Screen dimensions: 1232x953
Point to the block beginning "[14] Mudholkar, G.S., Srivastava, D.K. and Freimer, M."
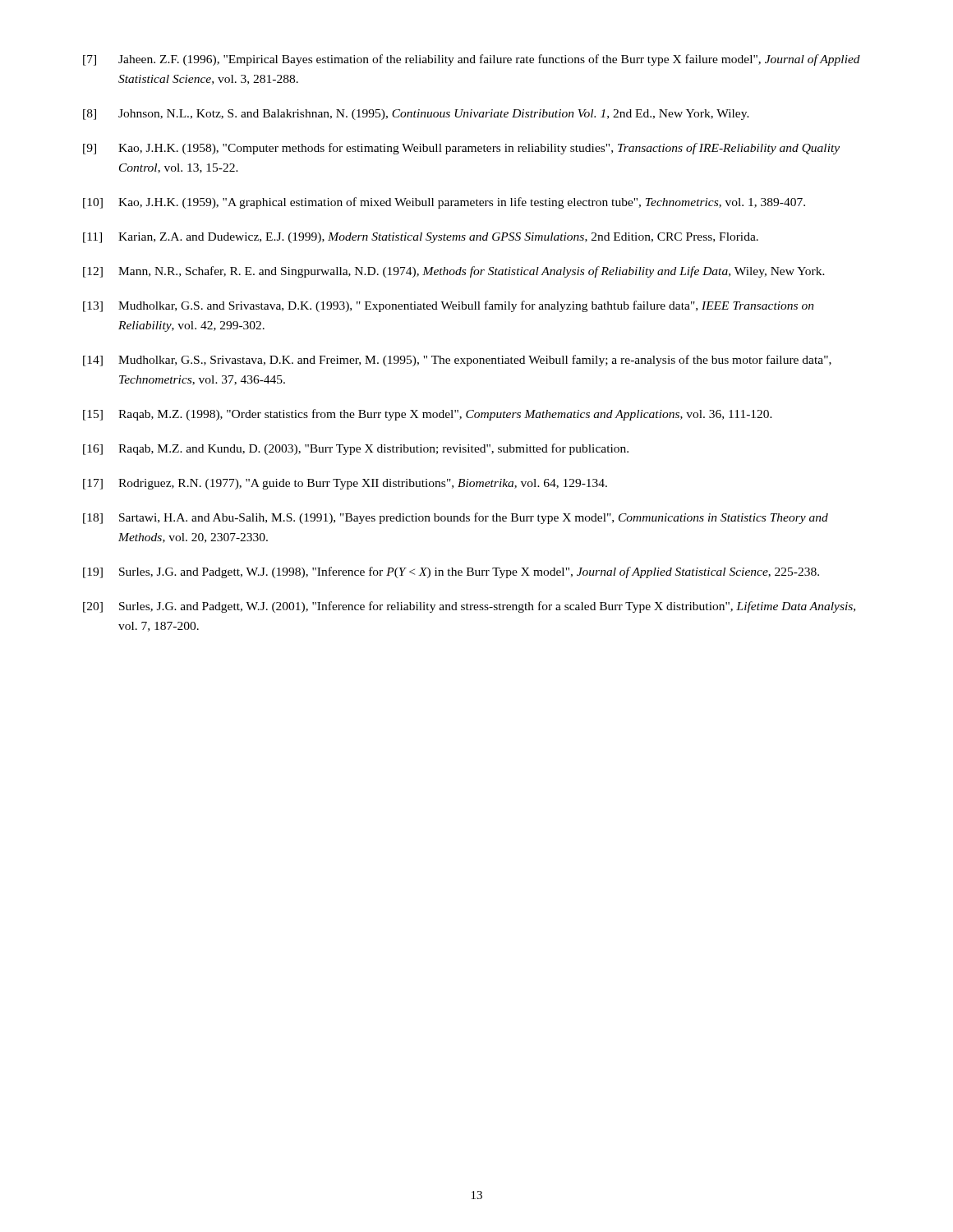coord(476,370)
